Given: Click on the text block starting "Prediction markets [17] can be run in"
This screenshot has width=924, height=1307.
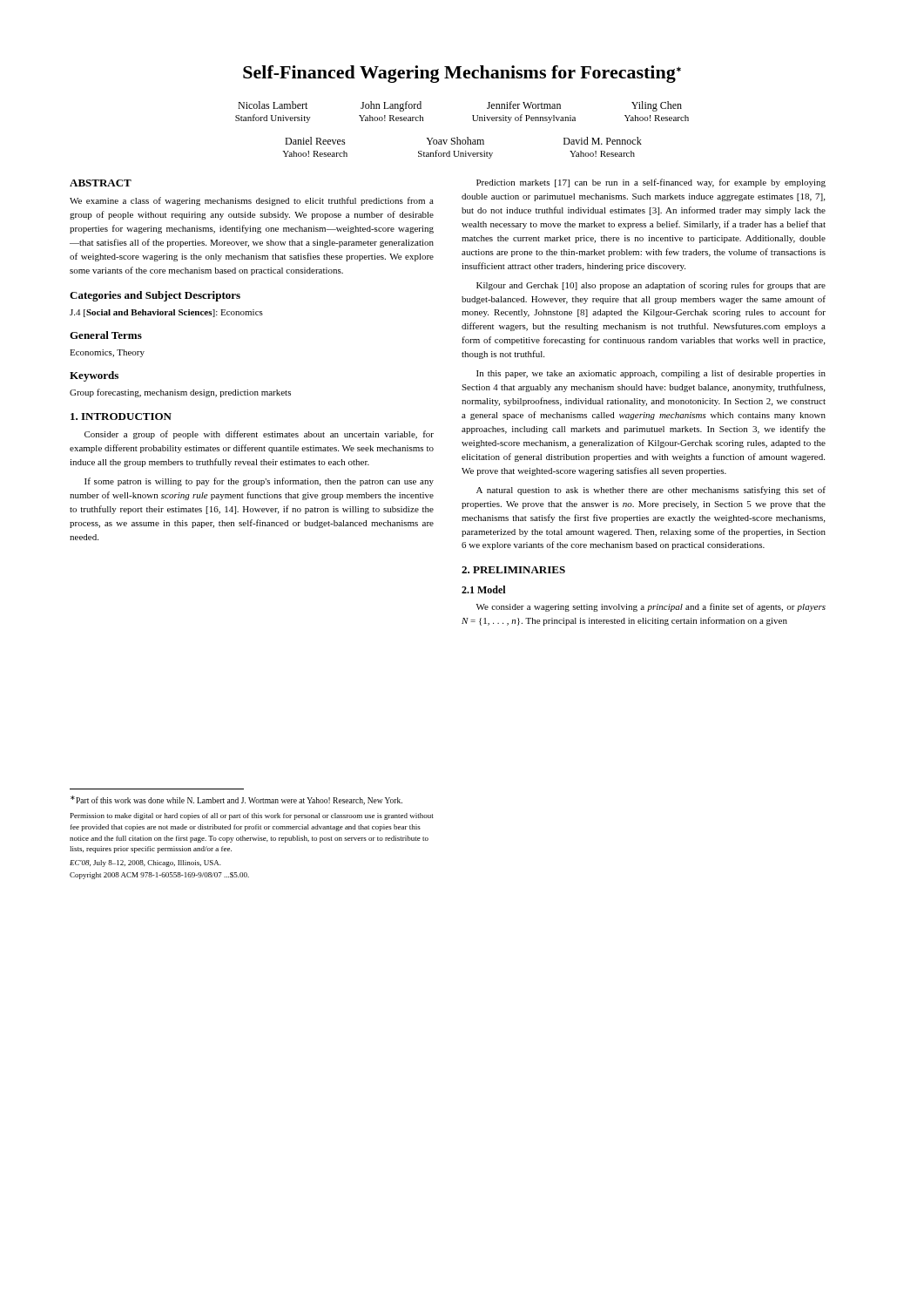Looking at the screenshot, I should [644, 224].
